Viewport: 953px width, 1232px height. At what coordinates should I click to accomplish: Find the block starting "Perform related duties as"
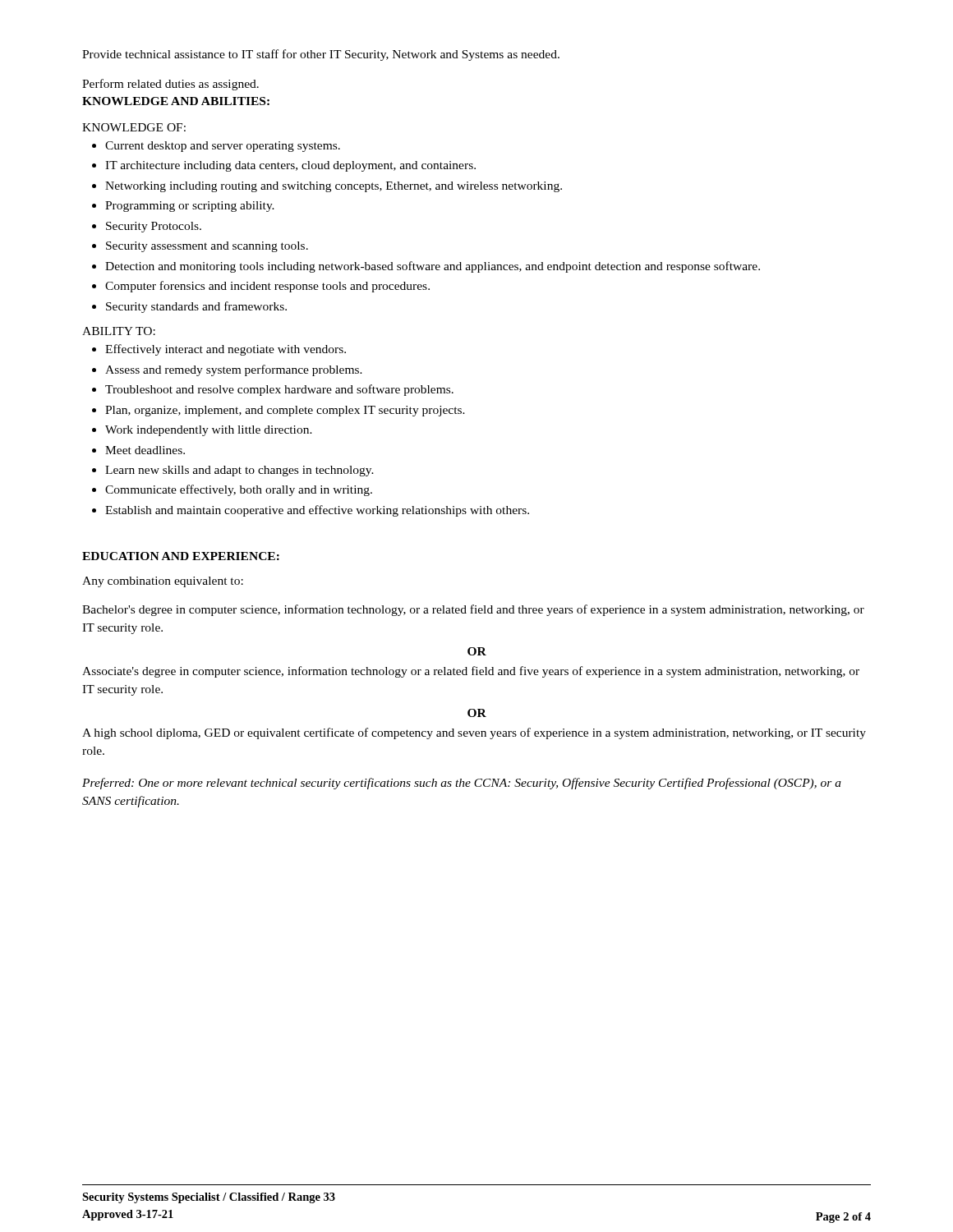coord(171,84)
